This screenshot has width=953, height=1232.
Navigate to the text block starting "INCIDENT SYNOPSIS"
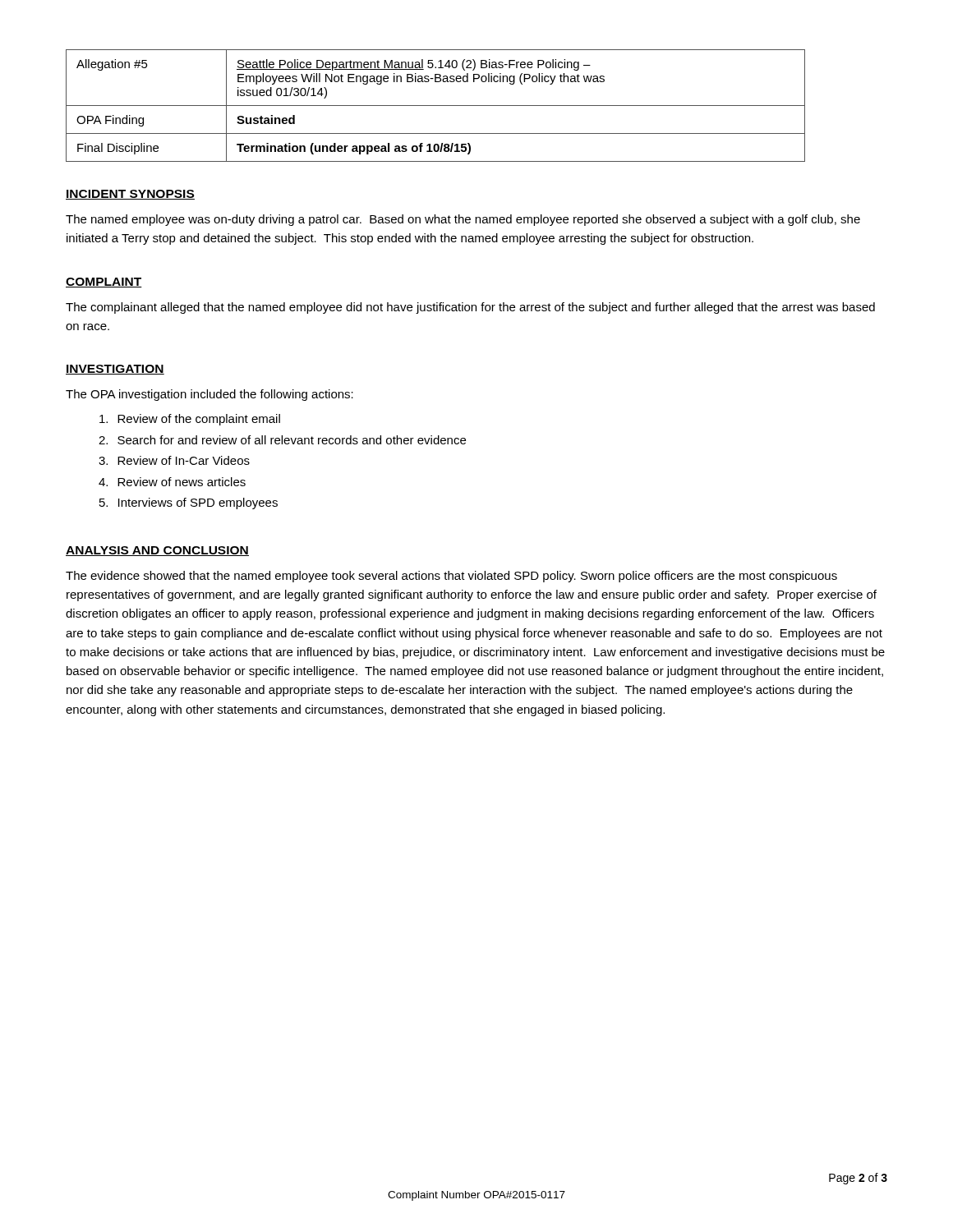point(130,193)
